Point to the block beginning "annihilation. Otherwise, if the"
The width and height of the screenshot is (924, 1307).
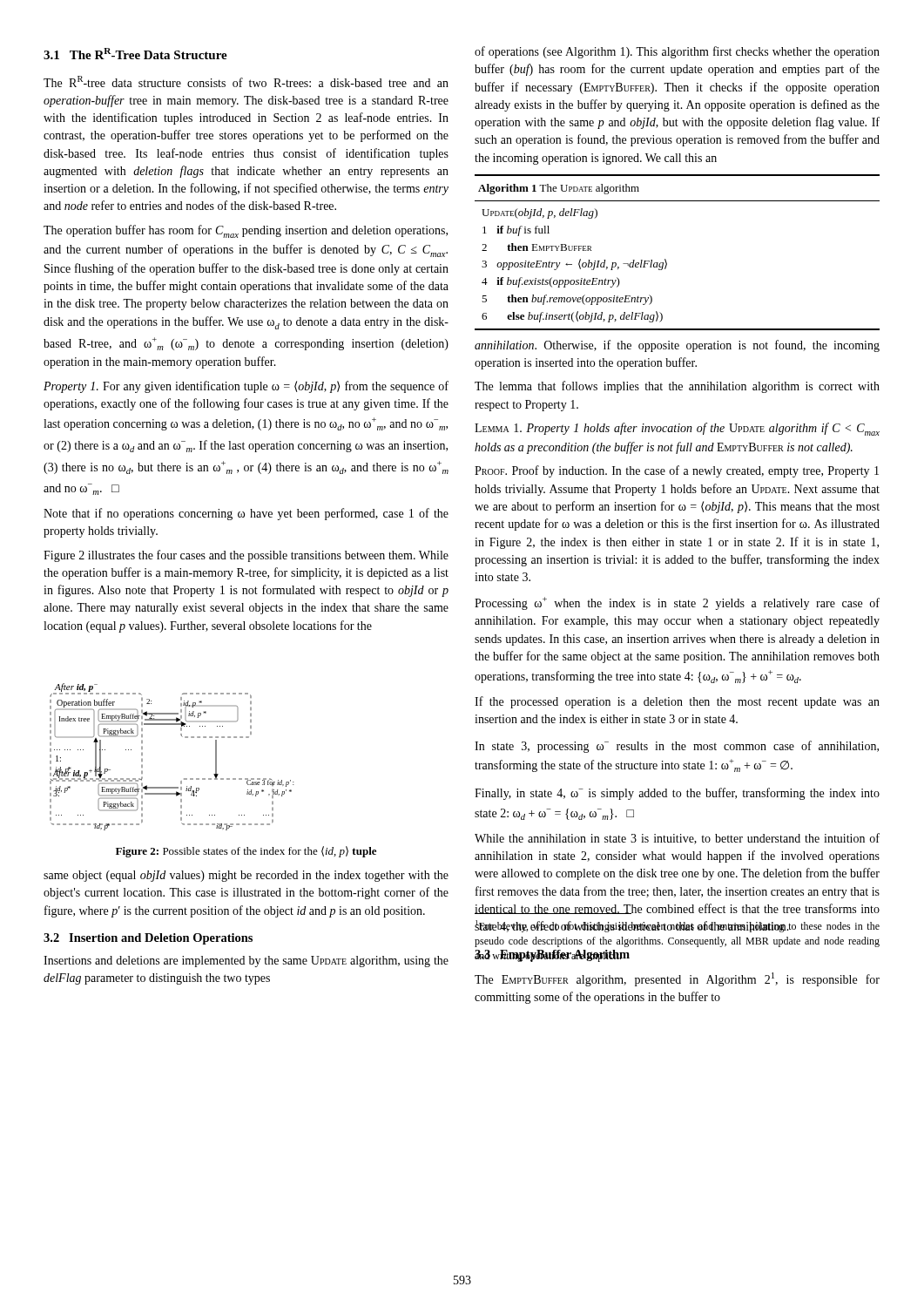click(x=677, y=354)
